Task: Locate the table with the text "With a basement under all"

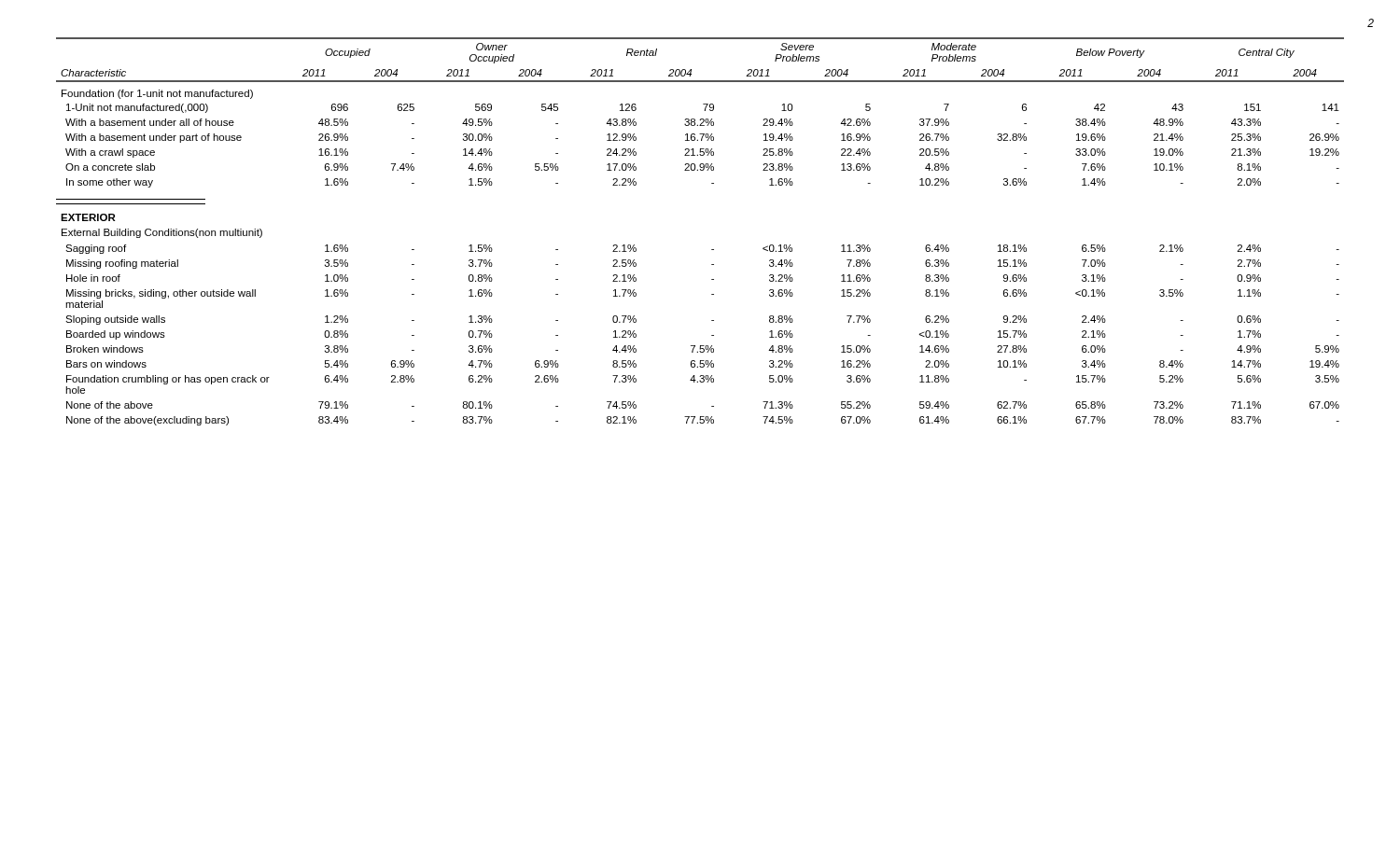Action: (x=700, y=232)
